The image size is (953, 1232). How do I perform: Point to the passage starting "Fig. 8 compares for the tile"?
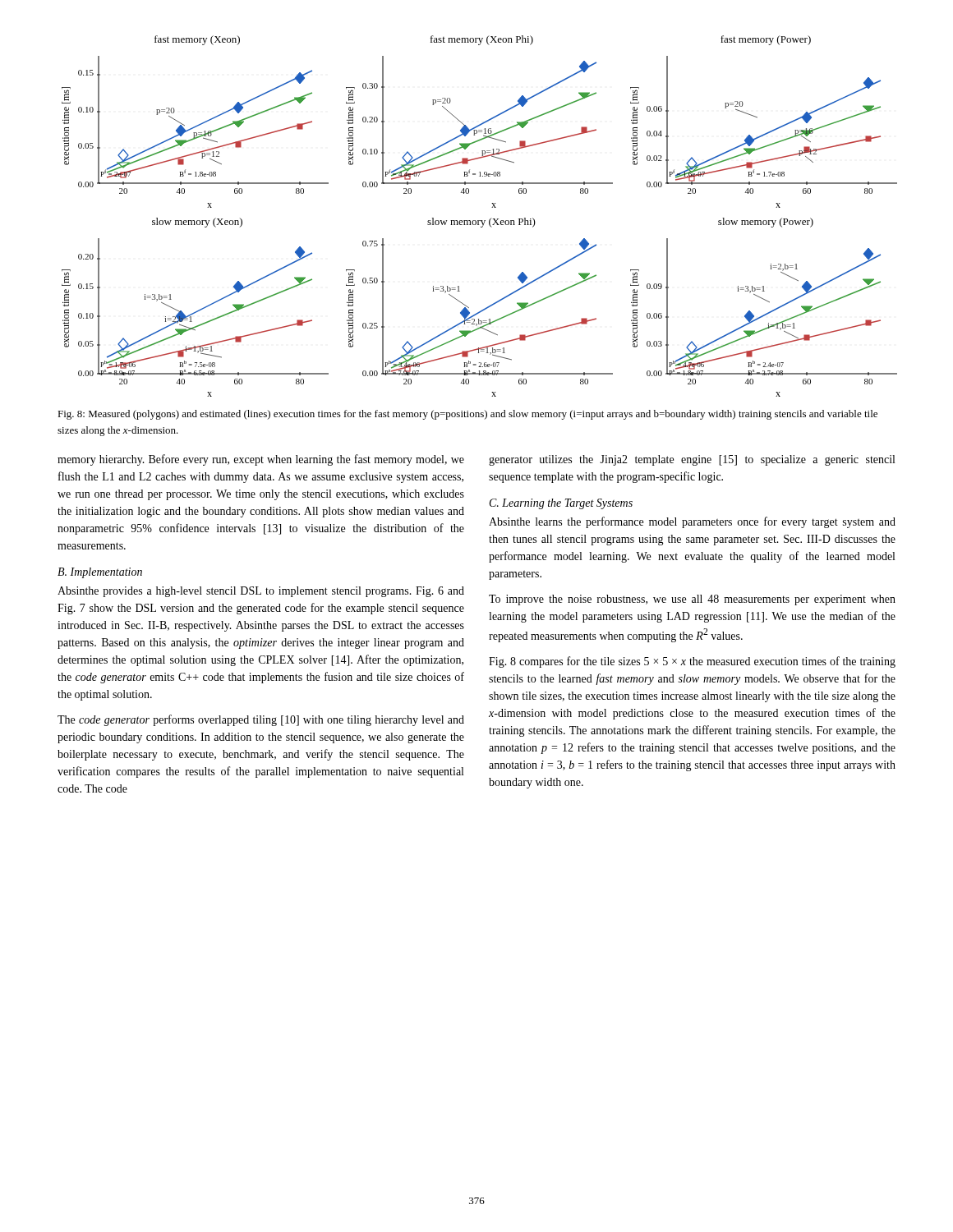[692, 722]
